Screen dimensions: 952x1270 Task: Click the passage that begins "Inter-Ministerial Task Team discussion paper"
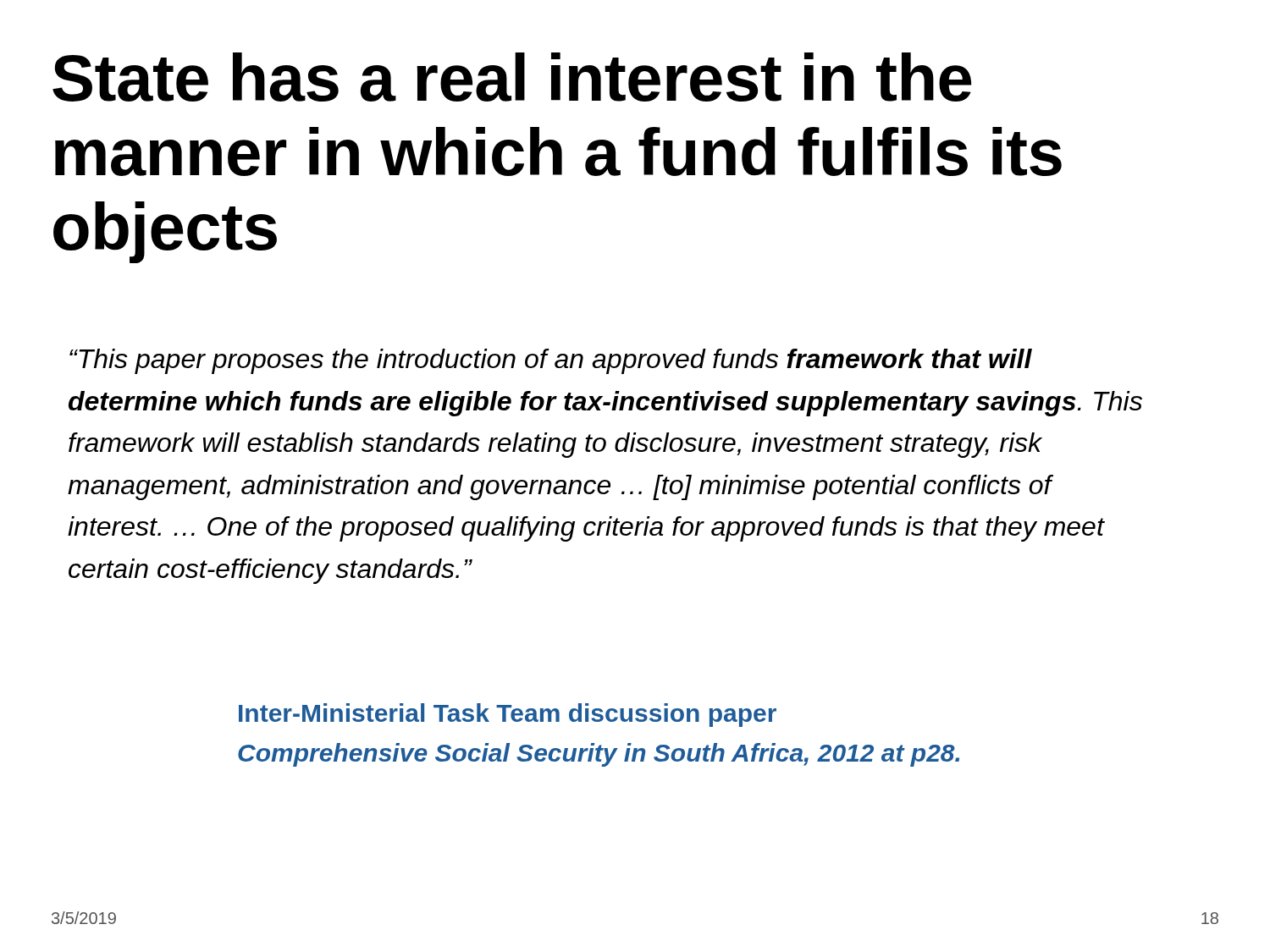(599, 733)
